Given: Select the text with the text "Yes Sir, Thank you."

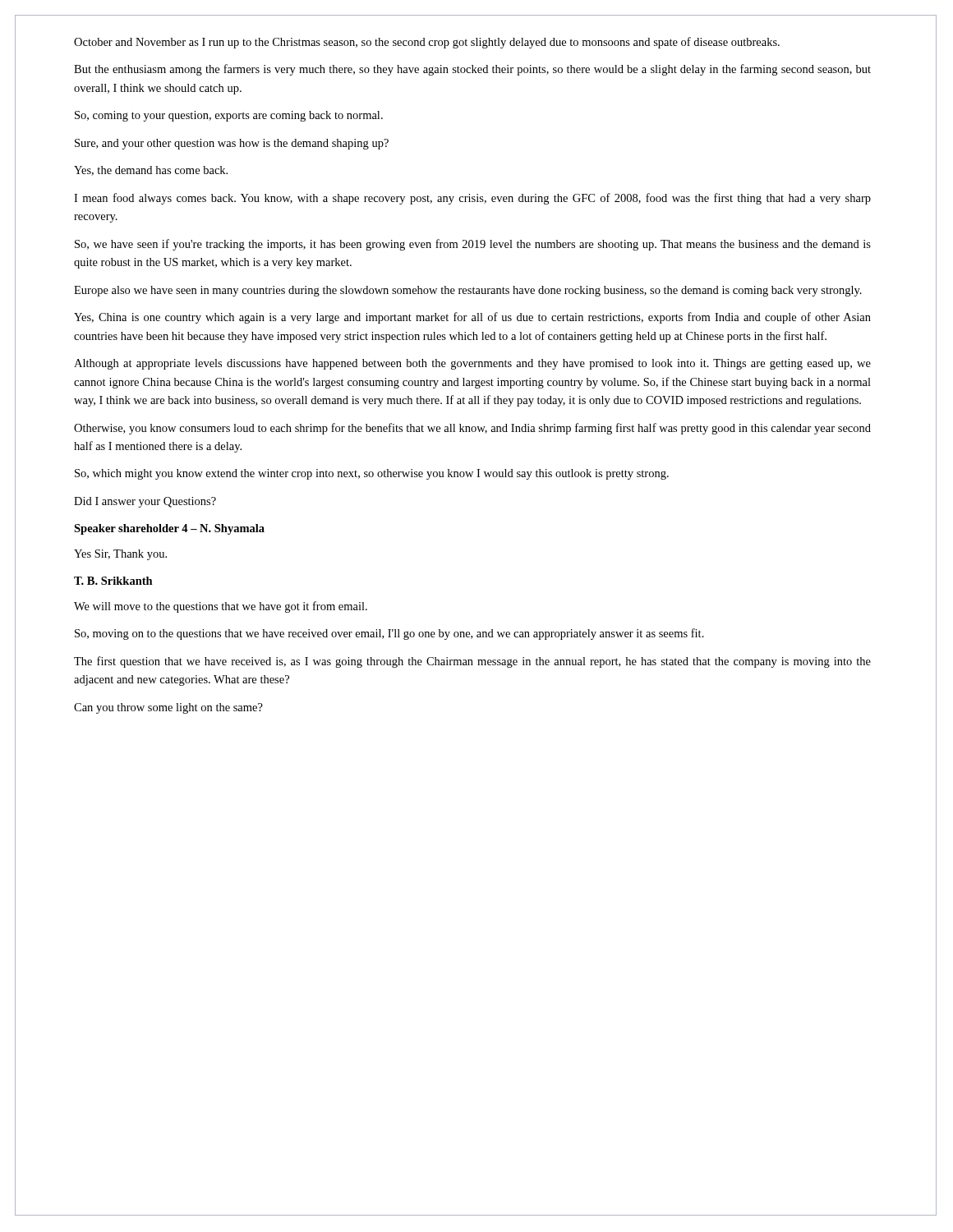Looking at the screenshot, I should click(121, 553).
